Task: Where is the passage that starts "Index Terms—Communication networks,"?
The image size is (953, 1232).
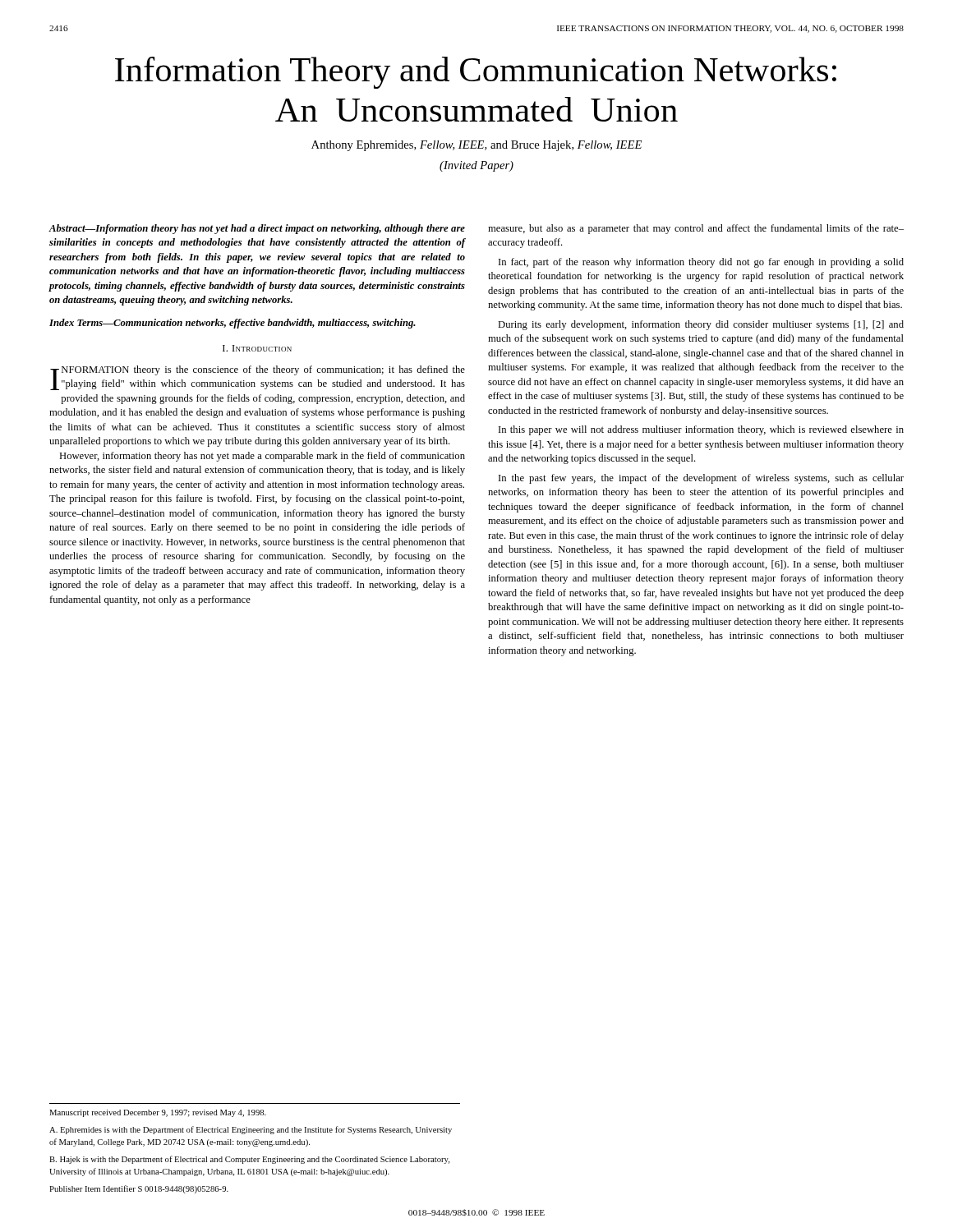Action: click(257, 323)
